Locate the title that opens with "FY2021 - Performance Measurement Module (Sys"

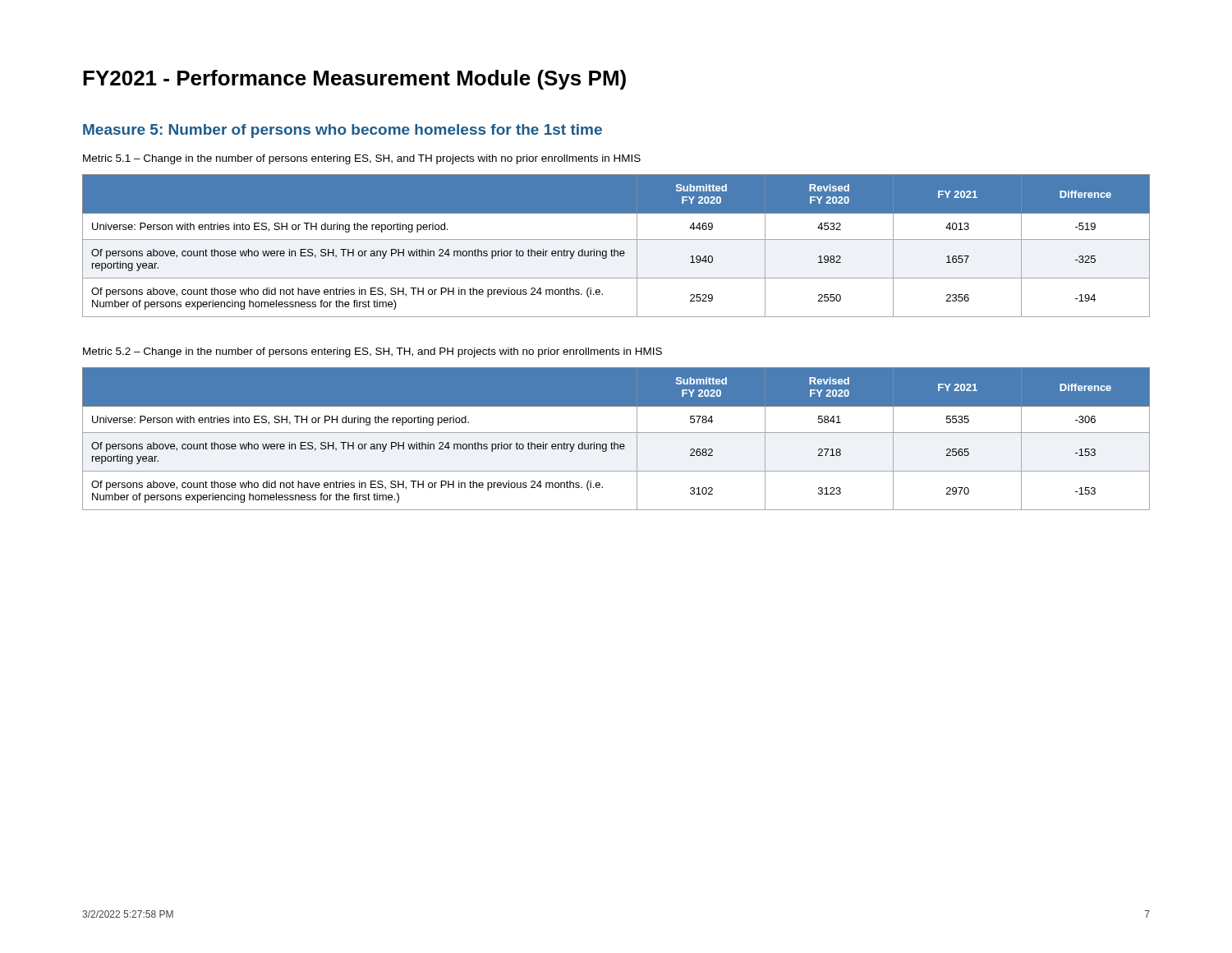point(355,78)
